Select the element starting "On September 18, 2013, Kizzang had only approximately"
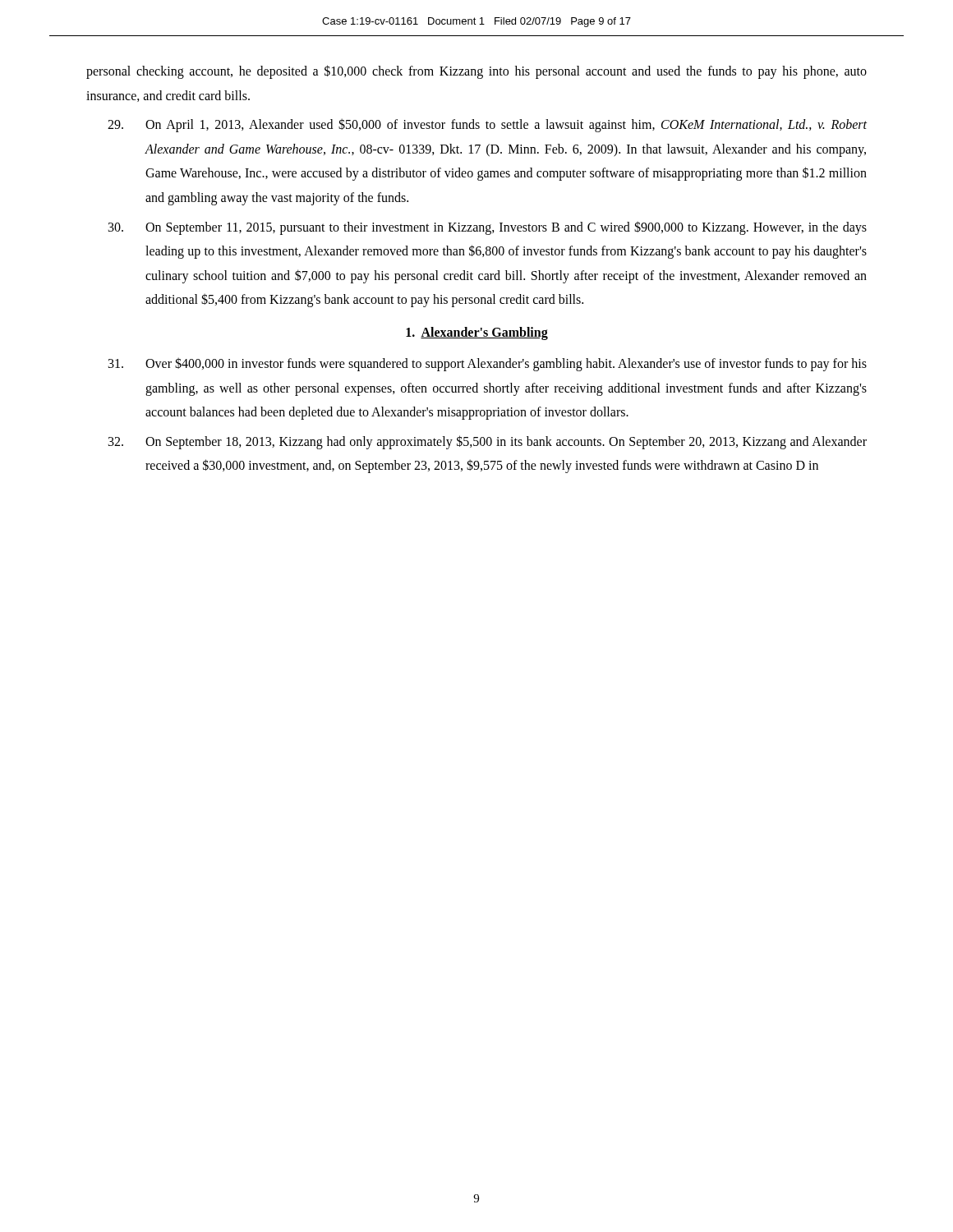 click(476, 454)
